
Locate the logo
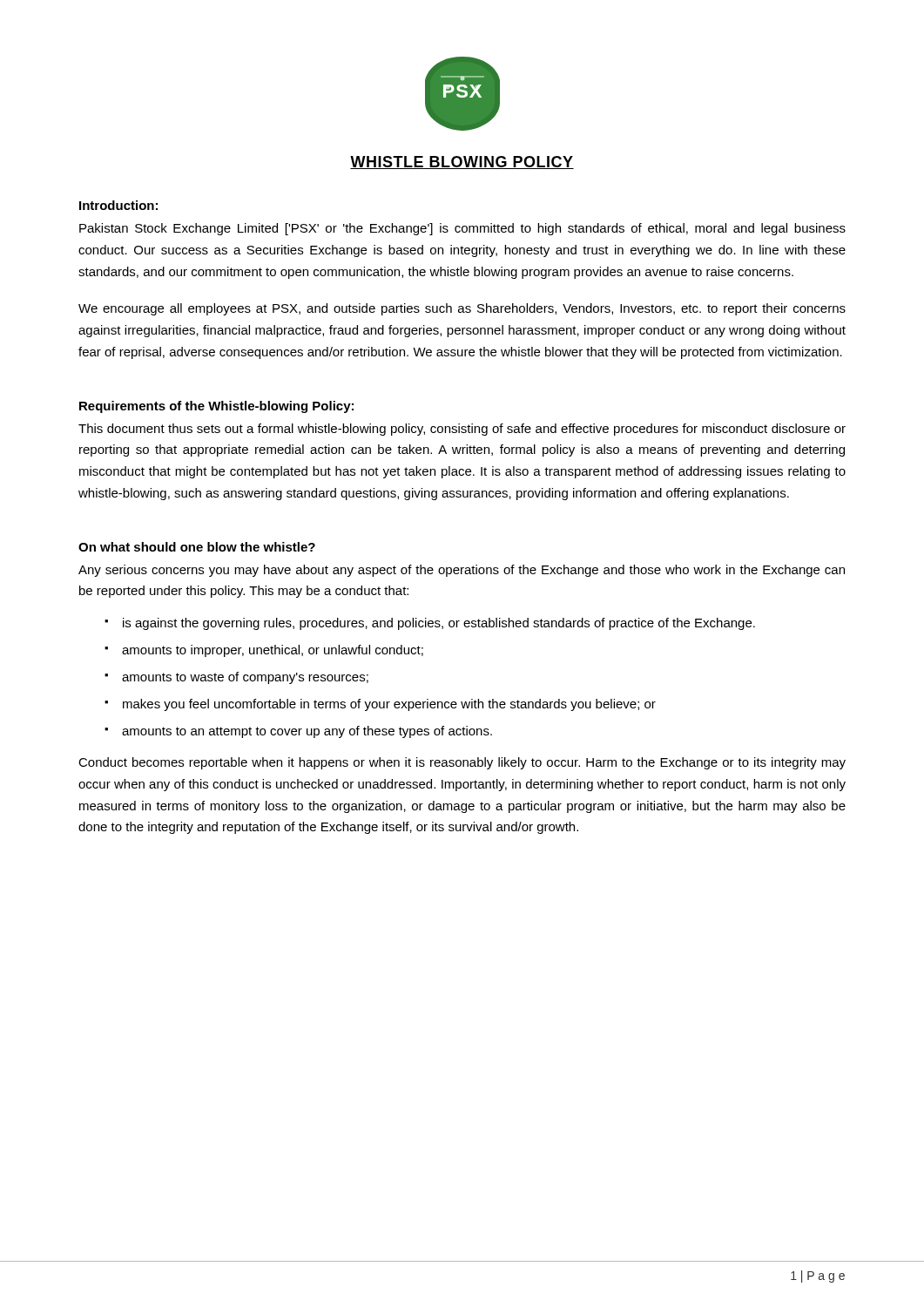coord(462,95)
